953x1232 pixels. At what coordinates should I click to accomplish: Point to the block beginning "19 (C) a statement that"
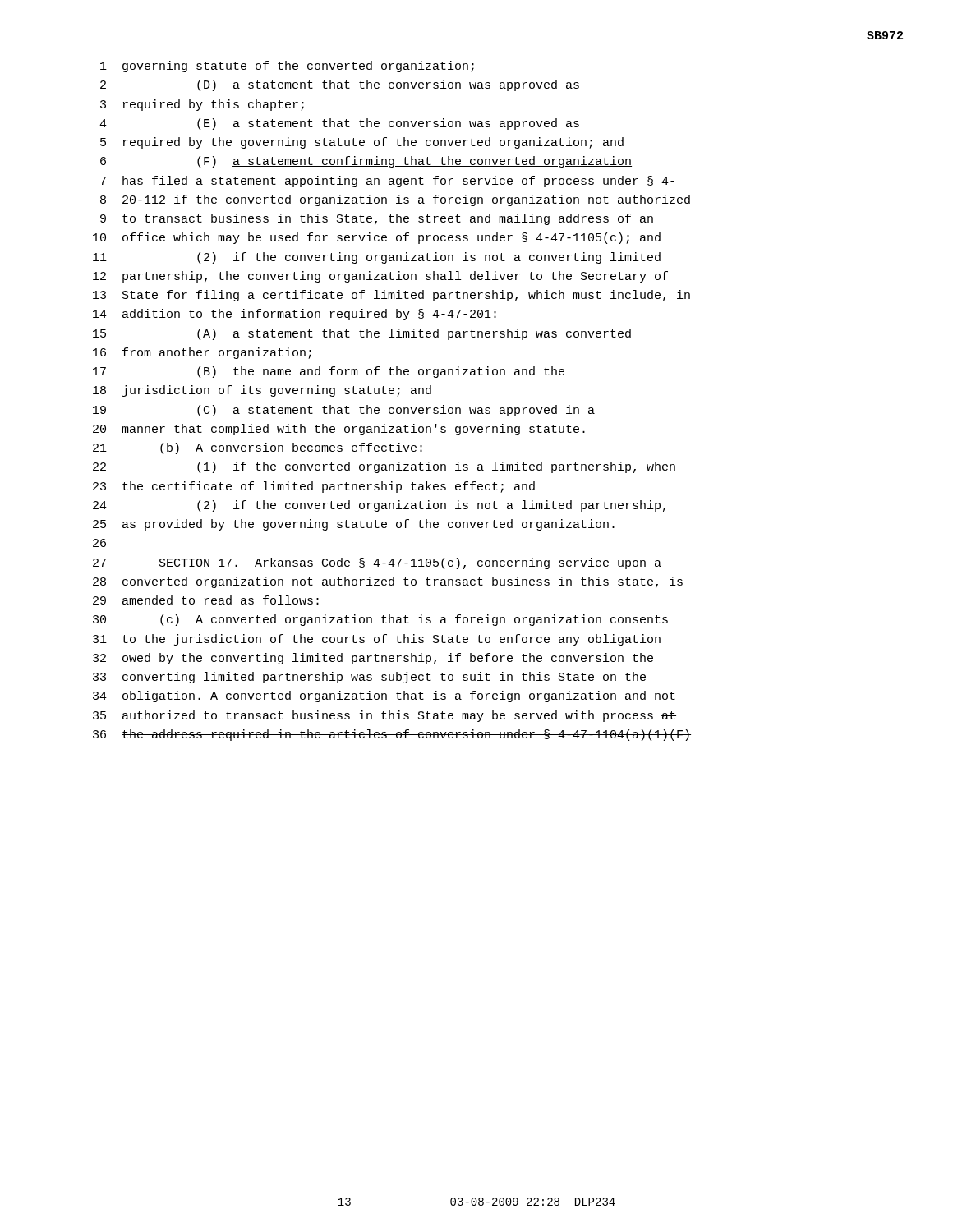tap(476, 411)
